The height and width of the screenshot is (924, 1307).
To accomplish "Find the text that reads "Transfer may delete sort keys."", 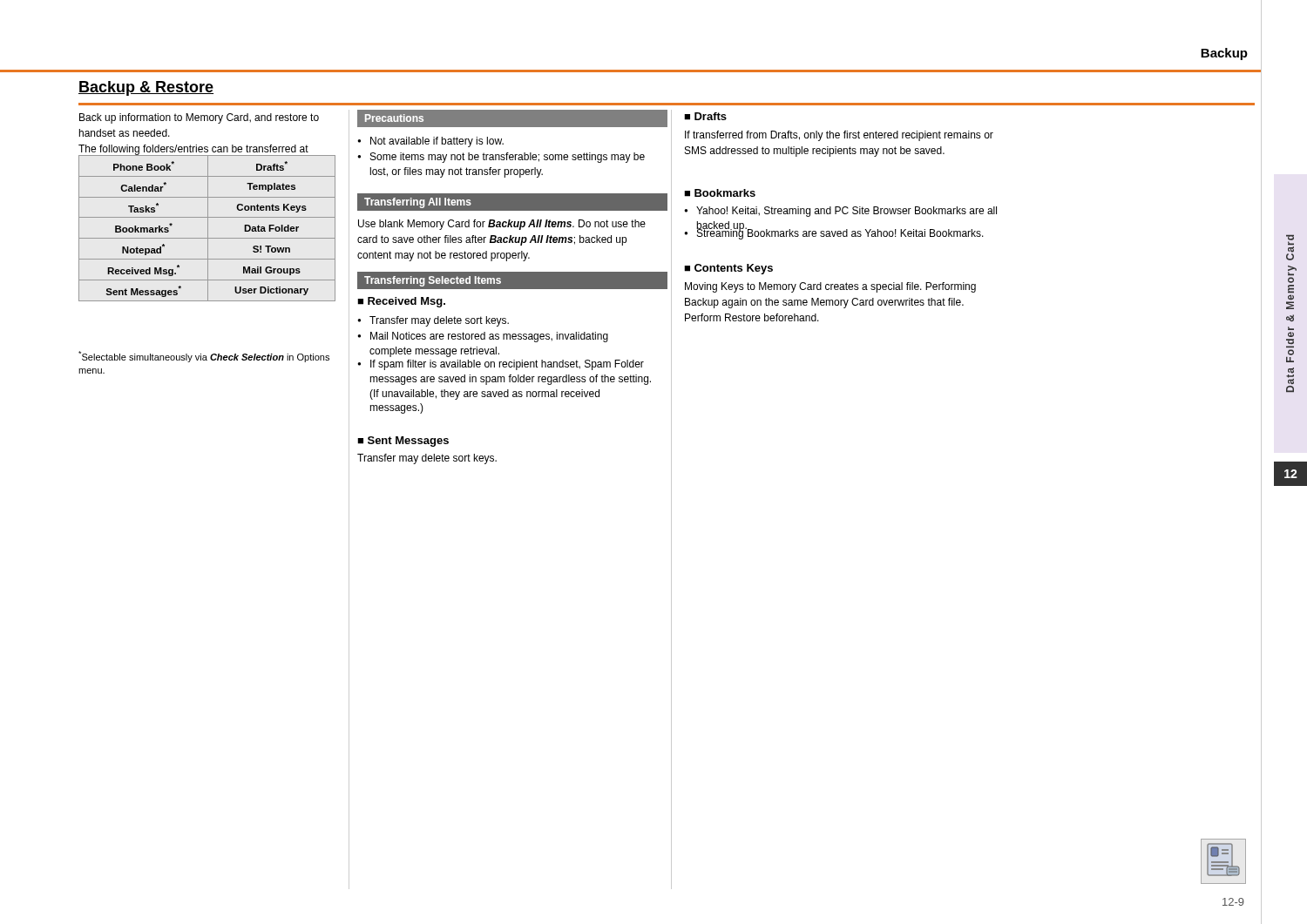I will point(427,458).
